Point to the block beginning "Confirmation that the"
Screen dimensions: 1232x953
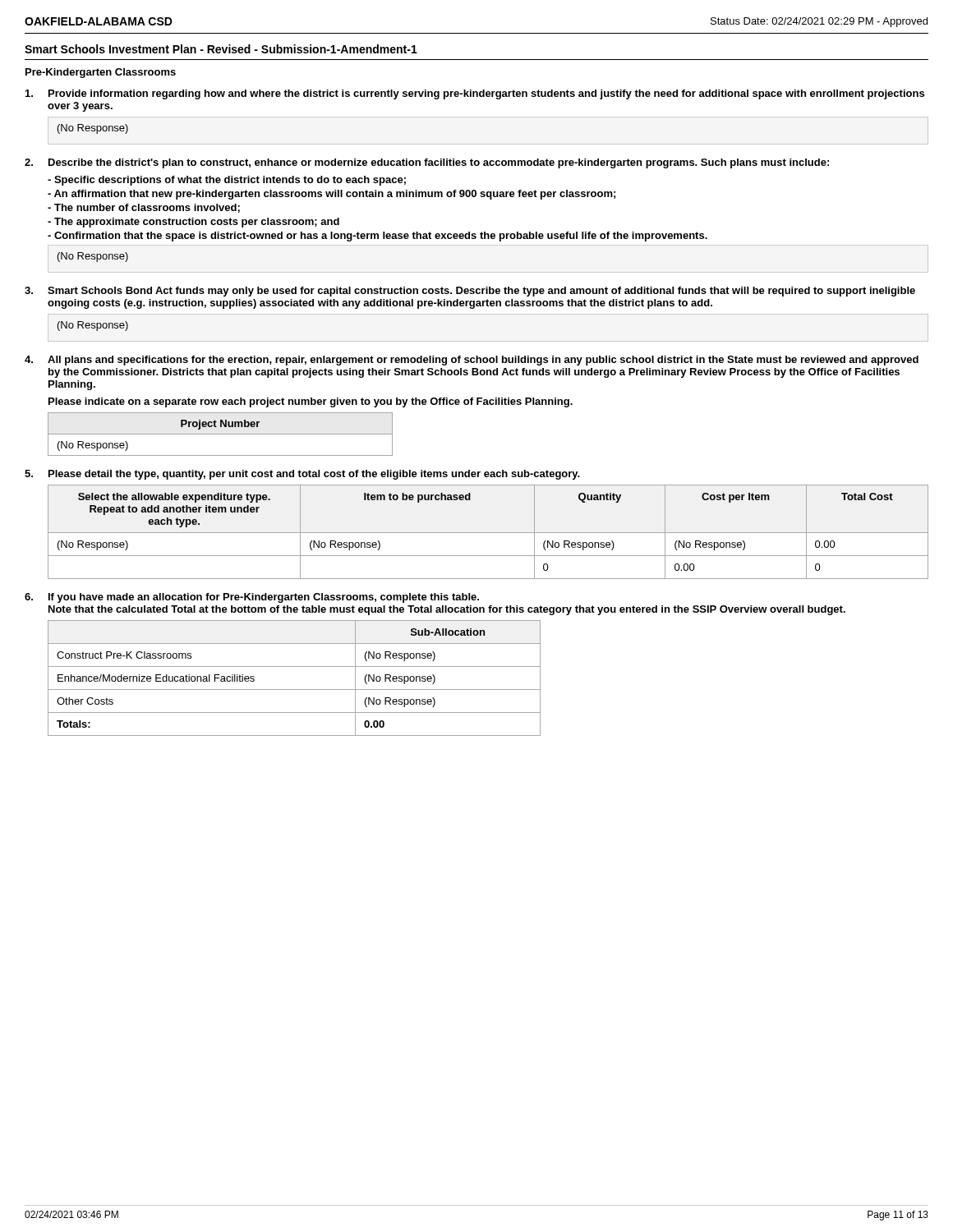tap(378, 235)
